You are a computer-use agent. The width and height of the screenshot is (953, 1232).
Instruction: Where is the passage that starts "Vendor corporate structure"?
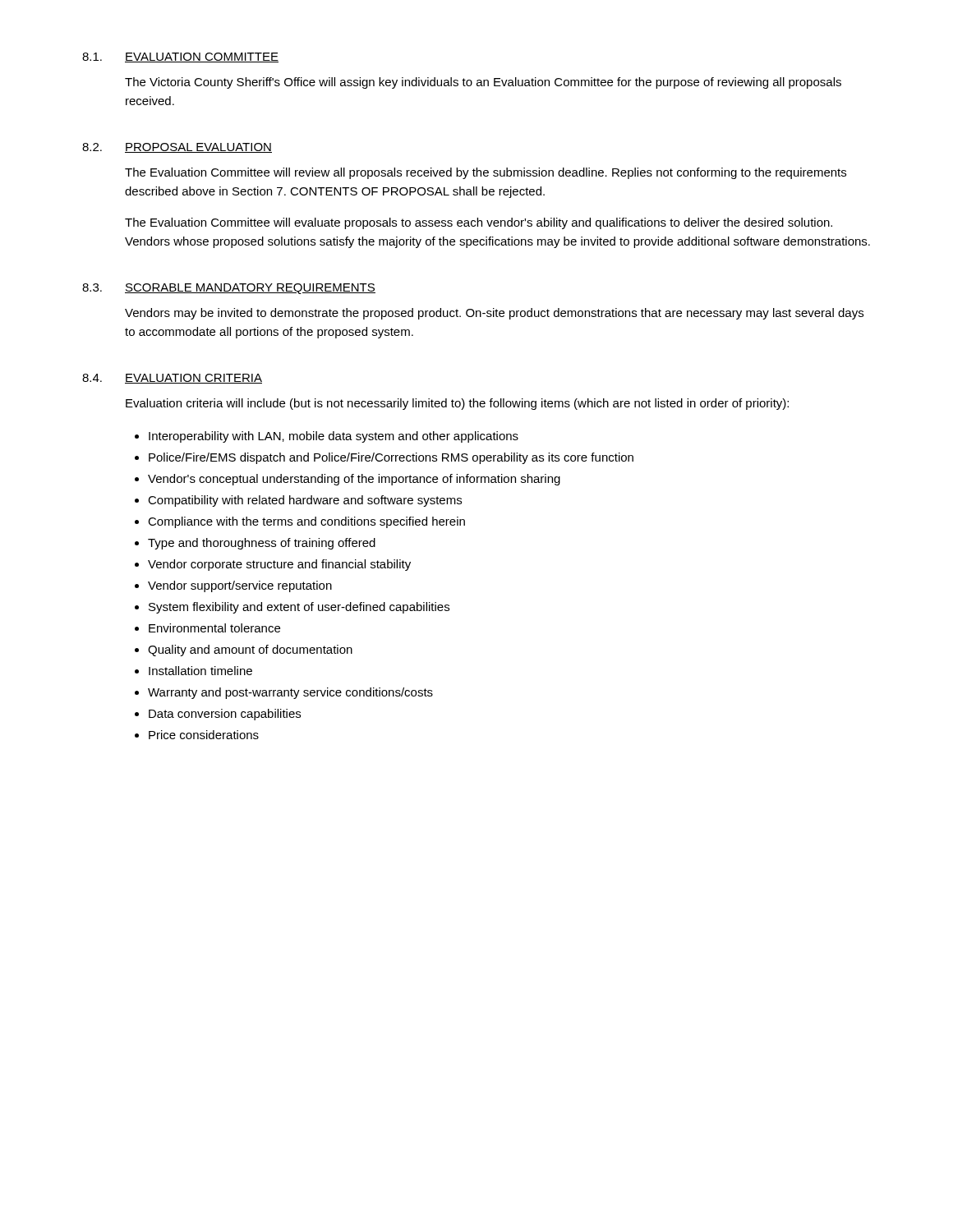click(x=279, y=563)
